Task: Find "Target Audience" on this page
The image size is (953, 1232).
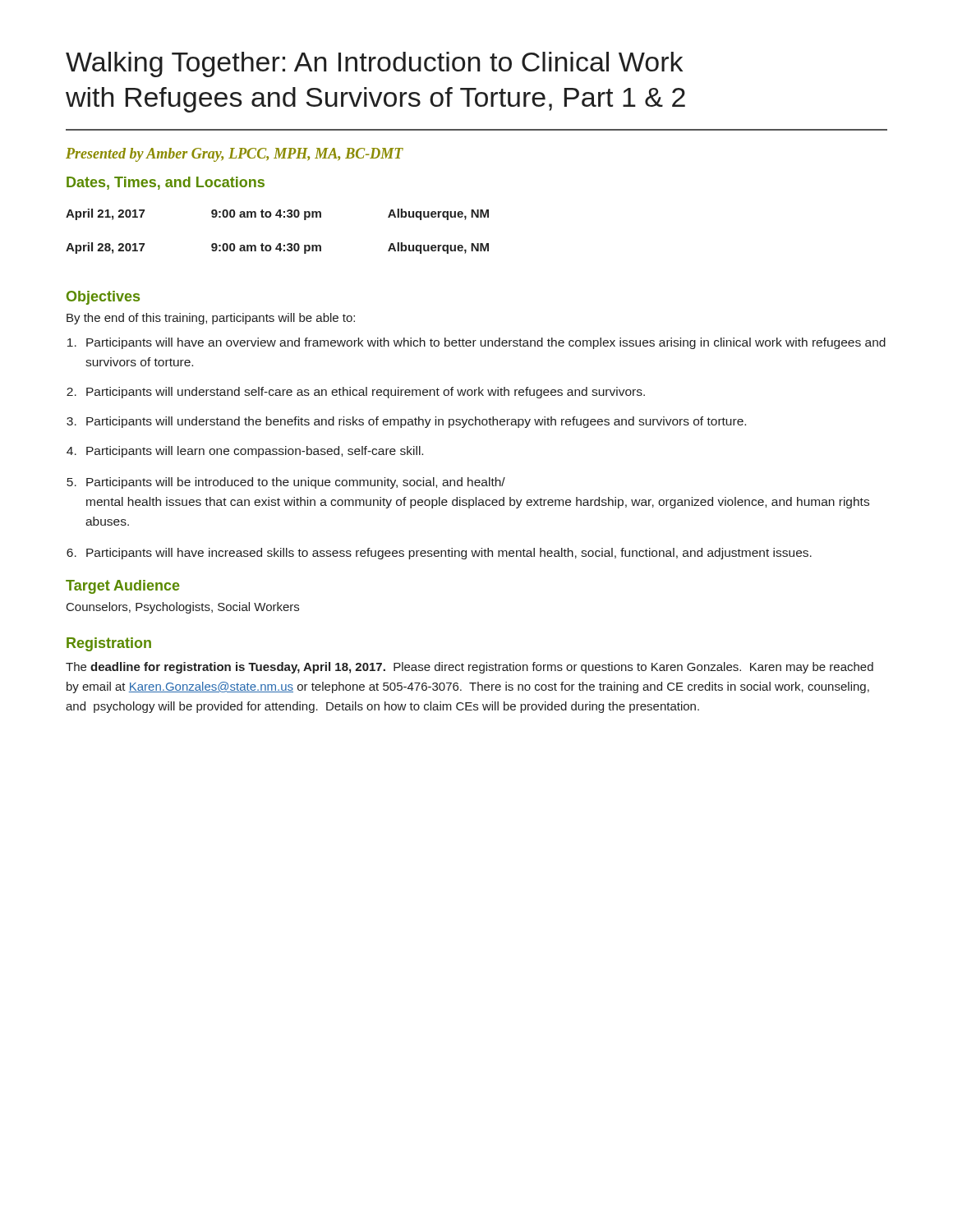Action: pyautogui.click(x=123, y=586)
